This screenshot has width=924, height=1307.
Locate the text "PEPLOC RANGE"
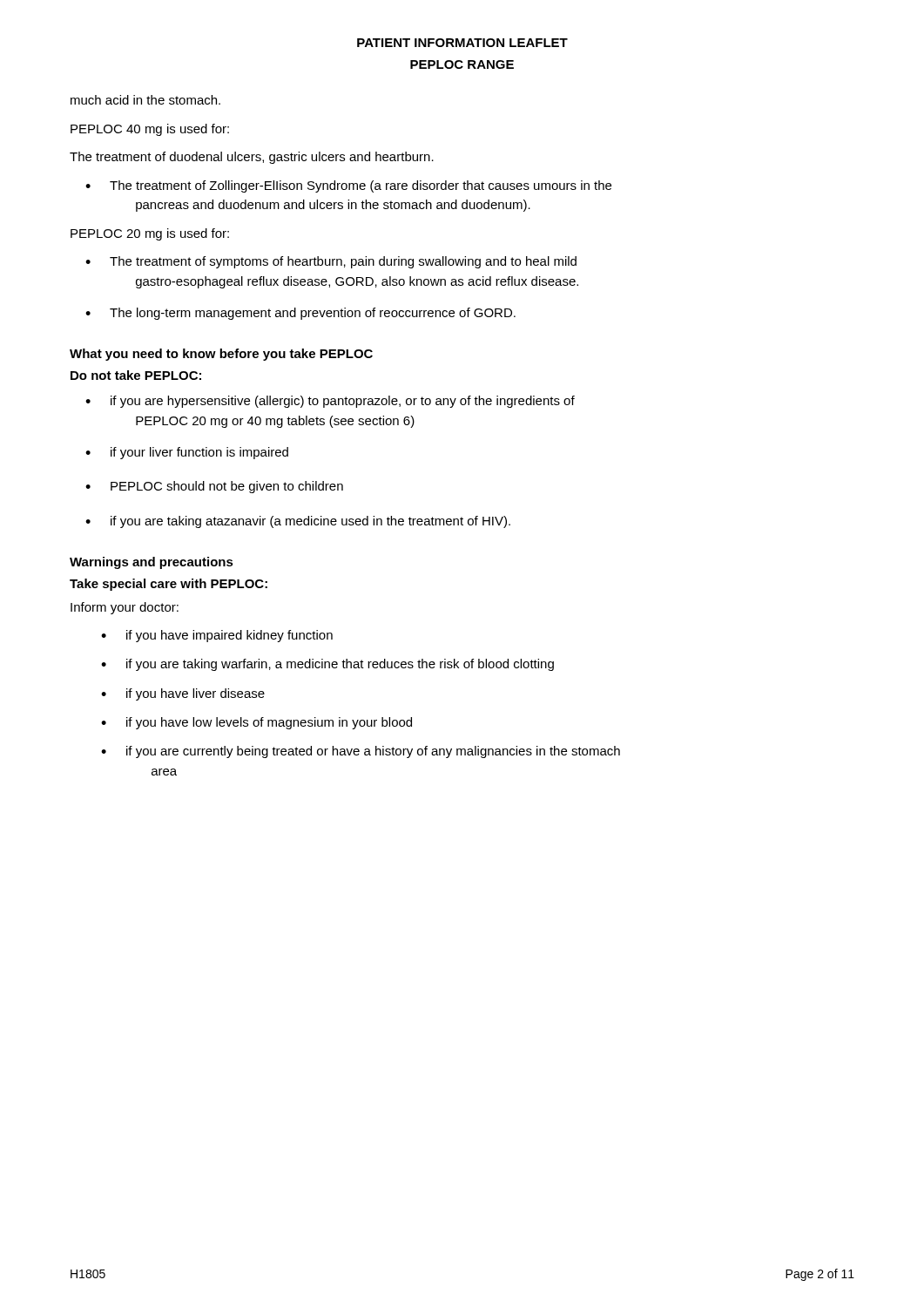(462, 64)
